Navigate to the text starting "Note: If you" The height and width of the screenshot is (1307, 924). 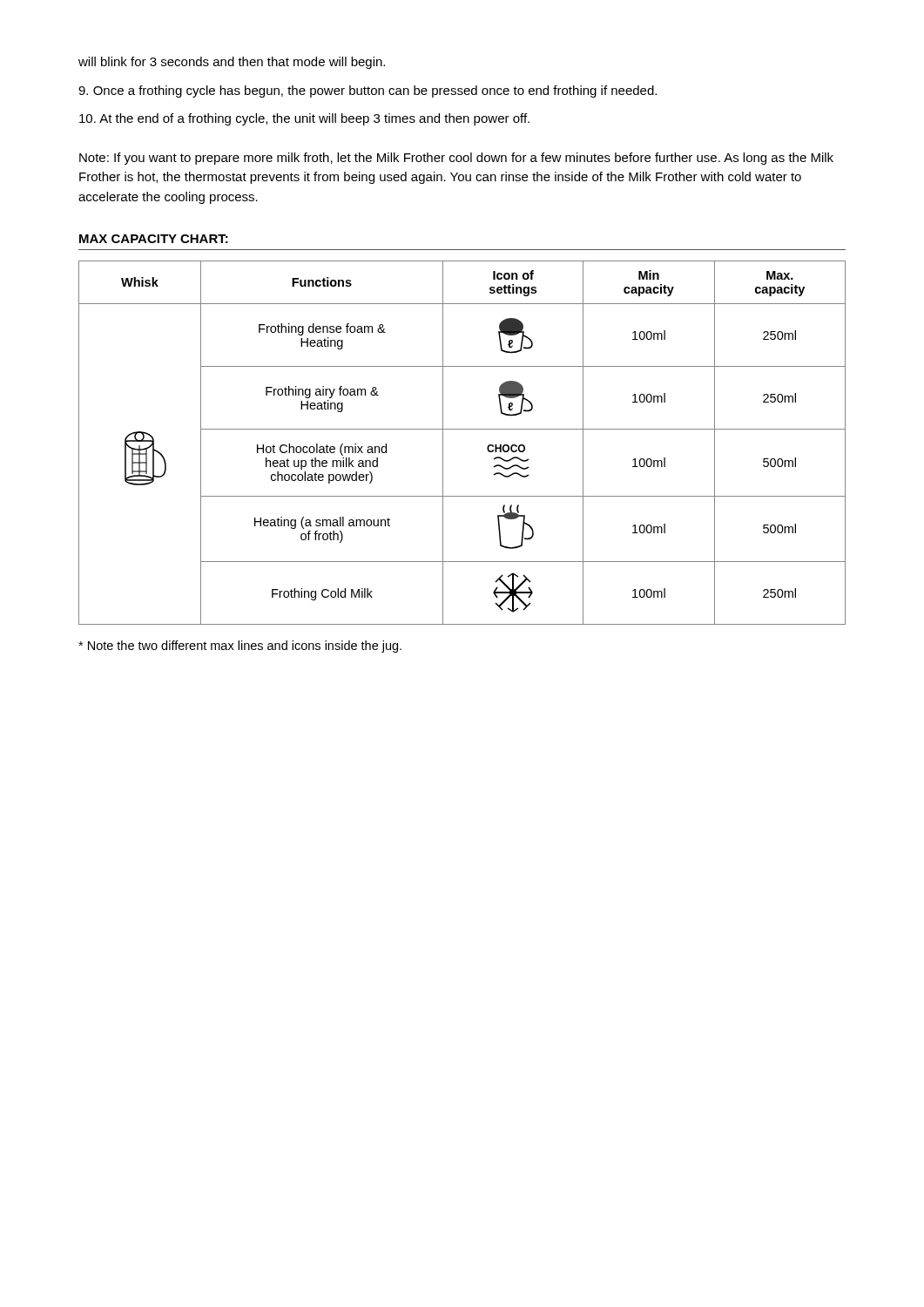coord(456,176)
